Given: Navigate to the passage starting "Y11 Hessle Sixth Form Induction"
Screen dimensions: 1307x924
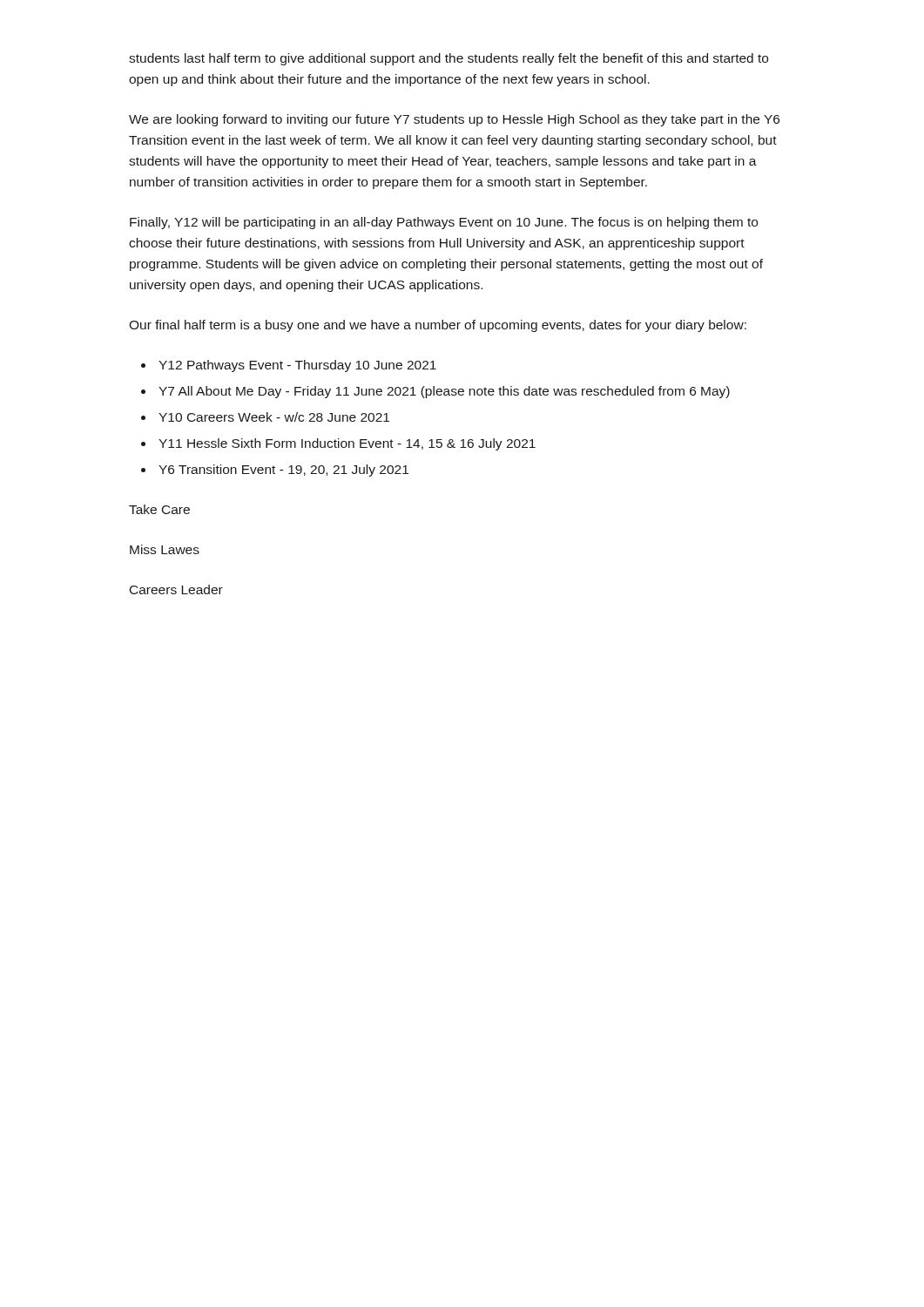Looking at the screenshot, I should [347, 443].
